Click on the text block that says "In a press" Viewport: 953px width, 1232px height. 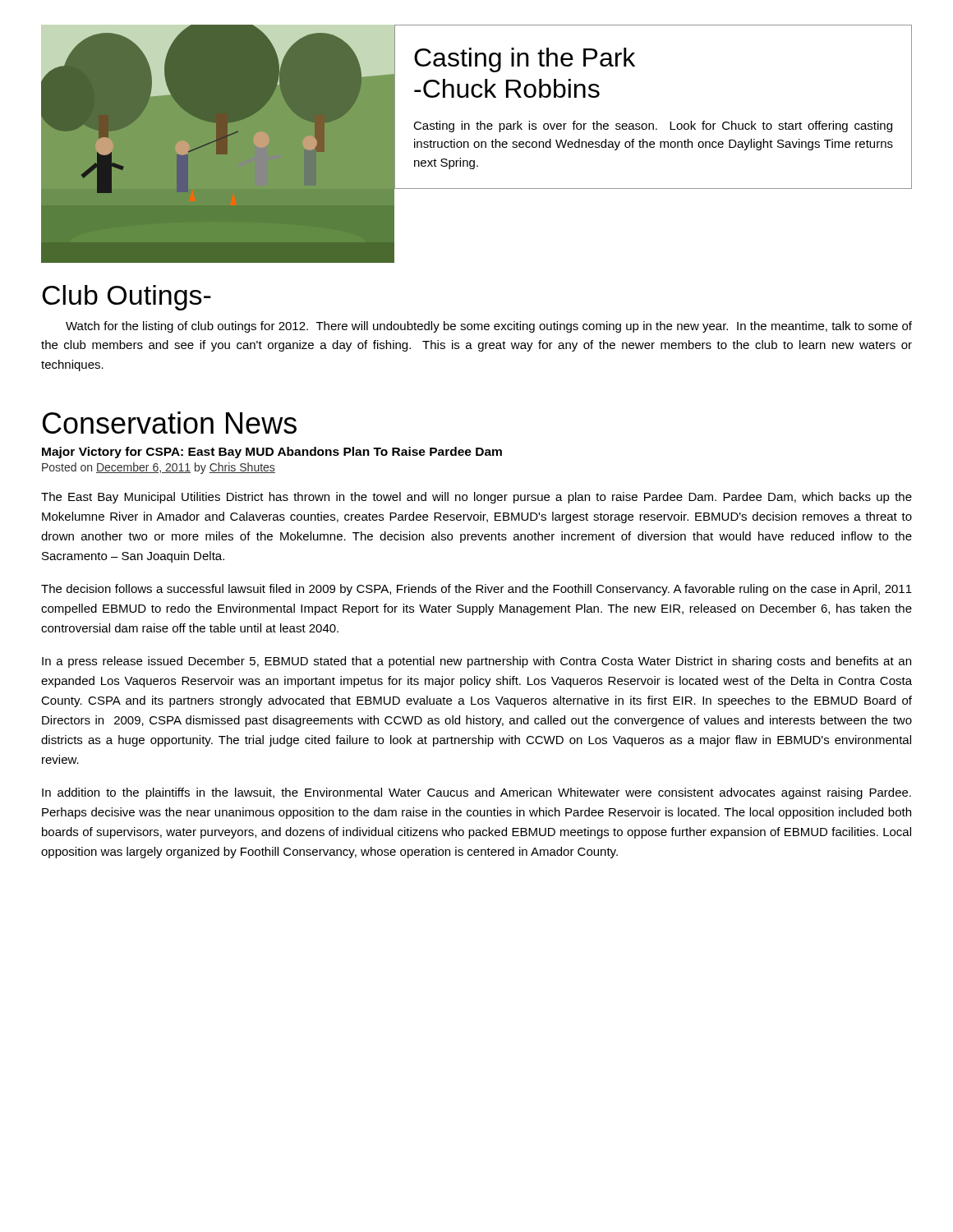pos(476,710)
